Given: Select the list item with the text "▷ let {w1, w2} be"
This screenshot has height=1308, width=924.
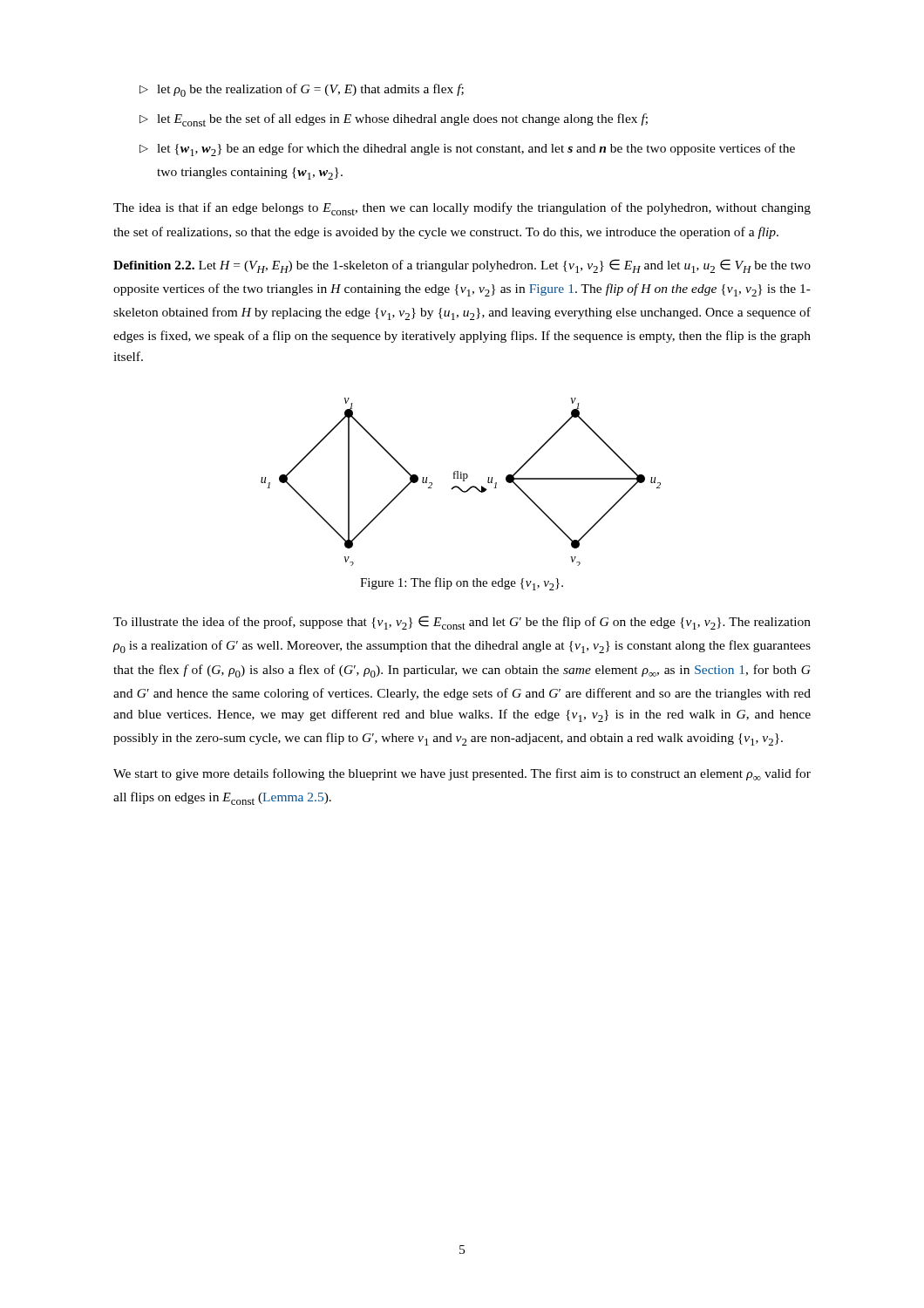Looking at the screenshot, I should tap(475, 162).
